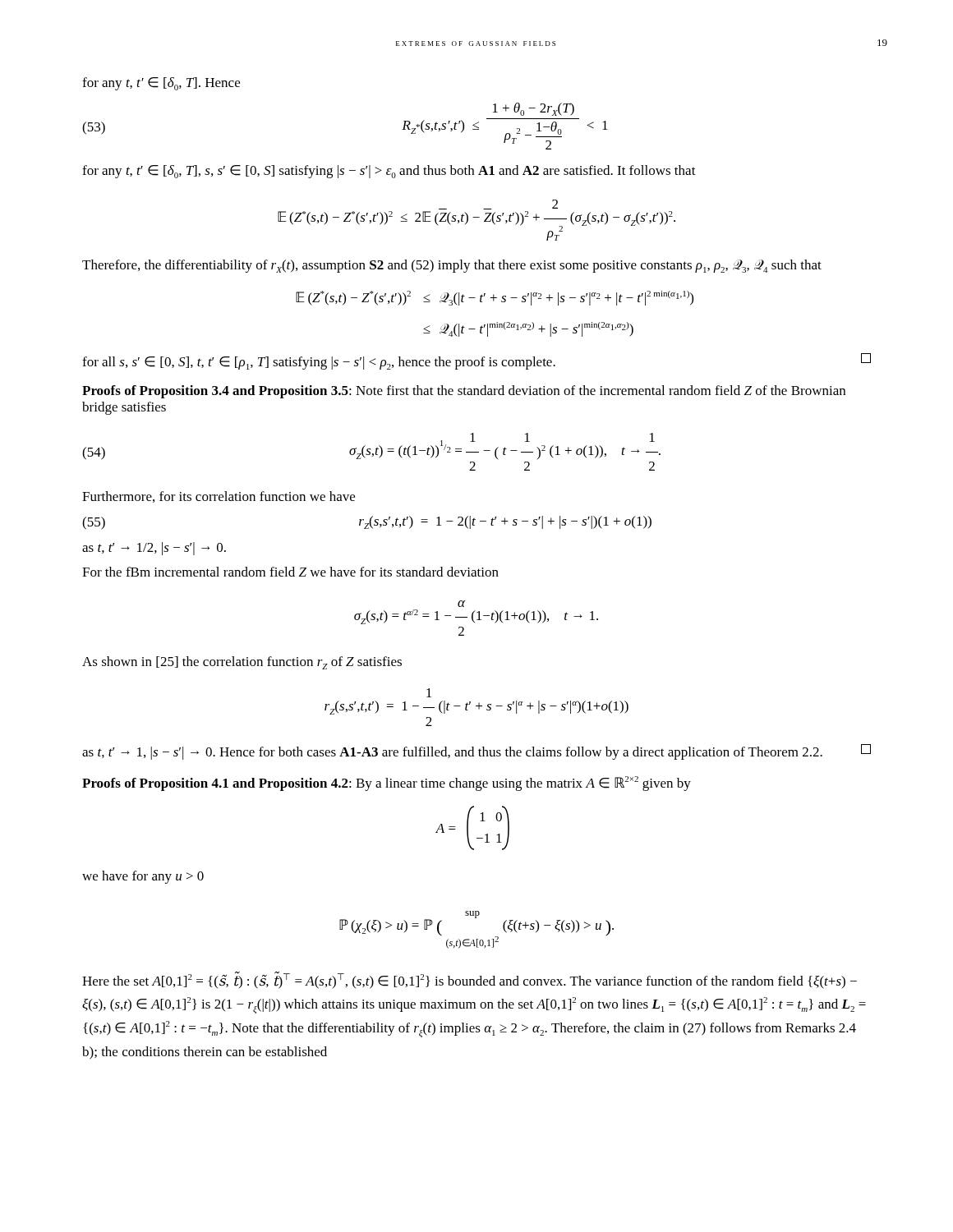This screenshot has width=953, height=1232.
Task: Select the text block that says "Furthermore, for its correlation function"
Action: pyautogui.click(x=219, y=497)
